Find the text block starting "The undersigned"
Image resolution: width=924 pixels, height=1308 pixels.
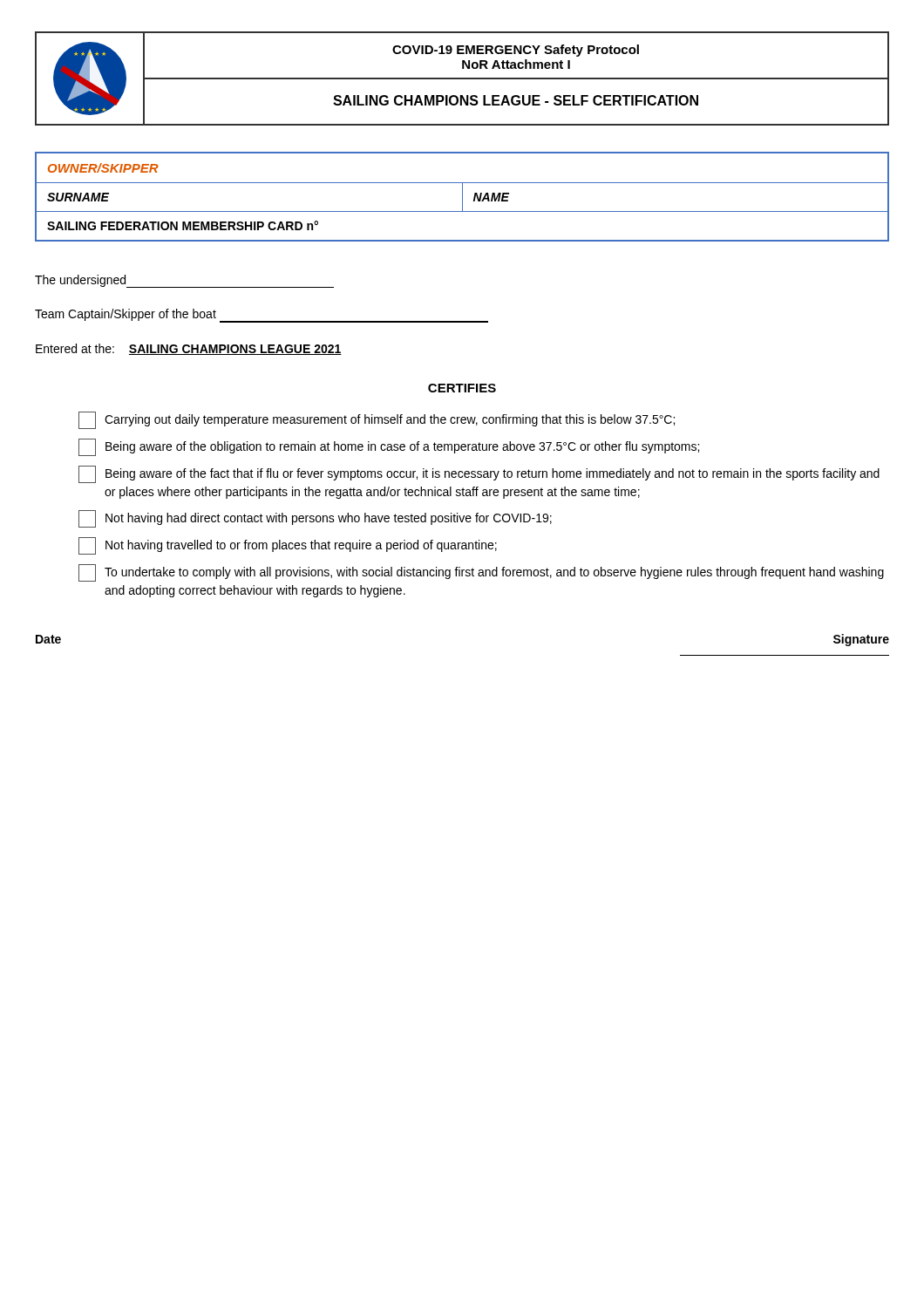tap(184, 280)
